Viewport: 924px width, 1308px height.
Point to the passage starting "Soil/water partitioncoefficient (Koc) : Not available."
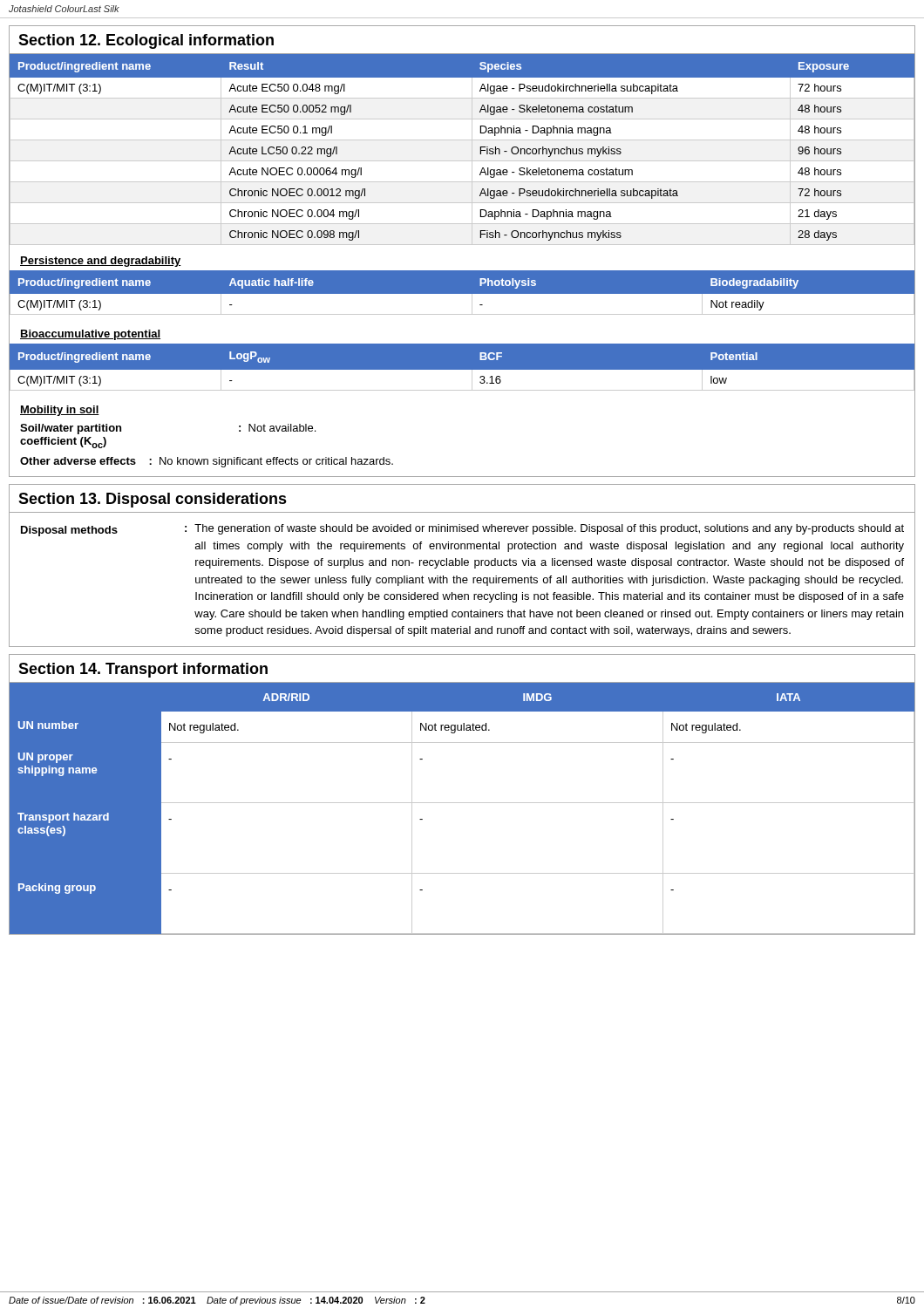pyautogui.click(x=71, y=429)
